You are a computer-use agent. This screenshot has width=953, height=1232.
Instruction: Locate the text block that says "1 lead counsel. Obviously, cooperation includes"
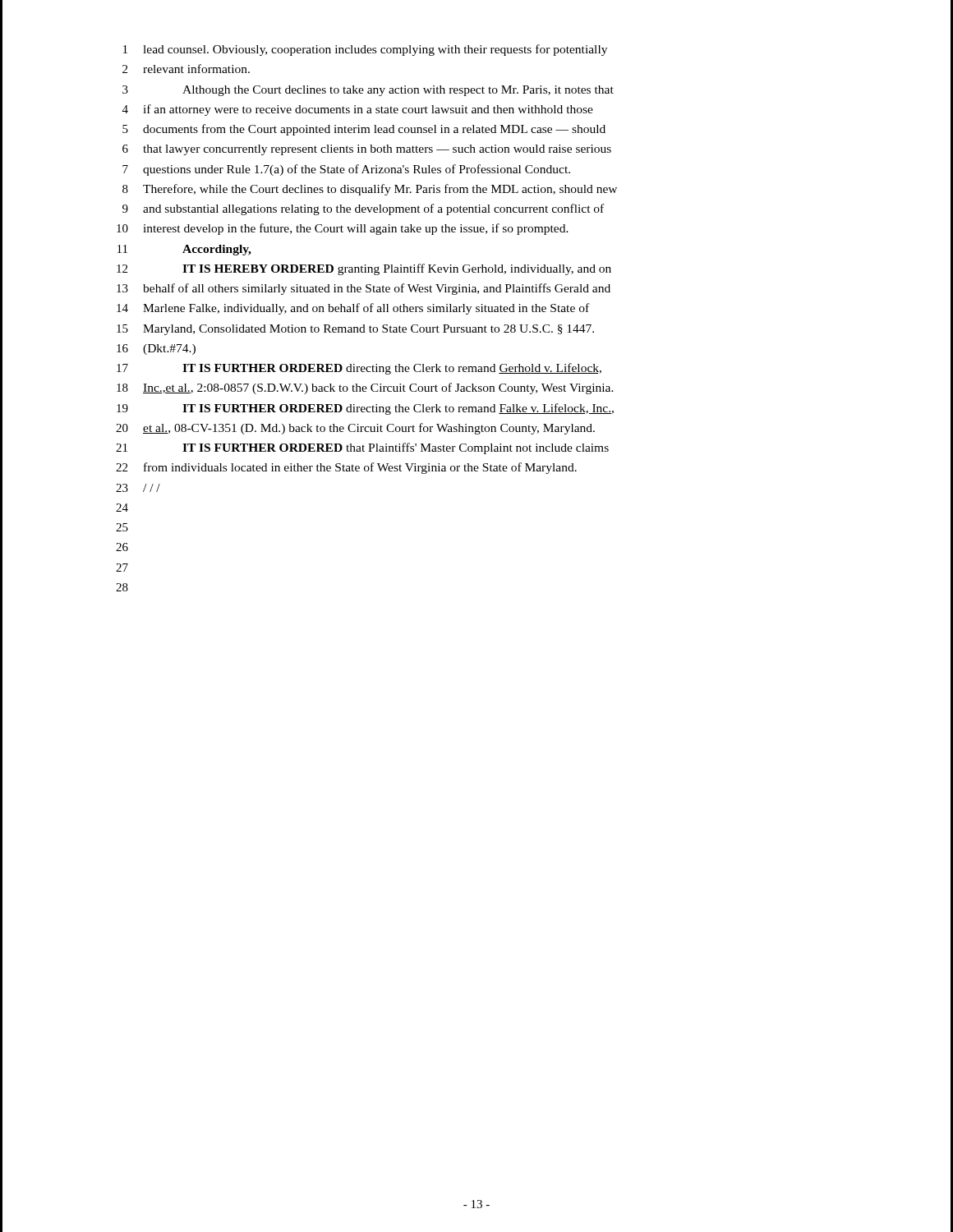(493, 139)
